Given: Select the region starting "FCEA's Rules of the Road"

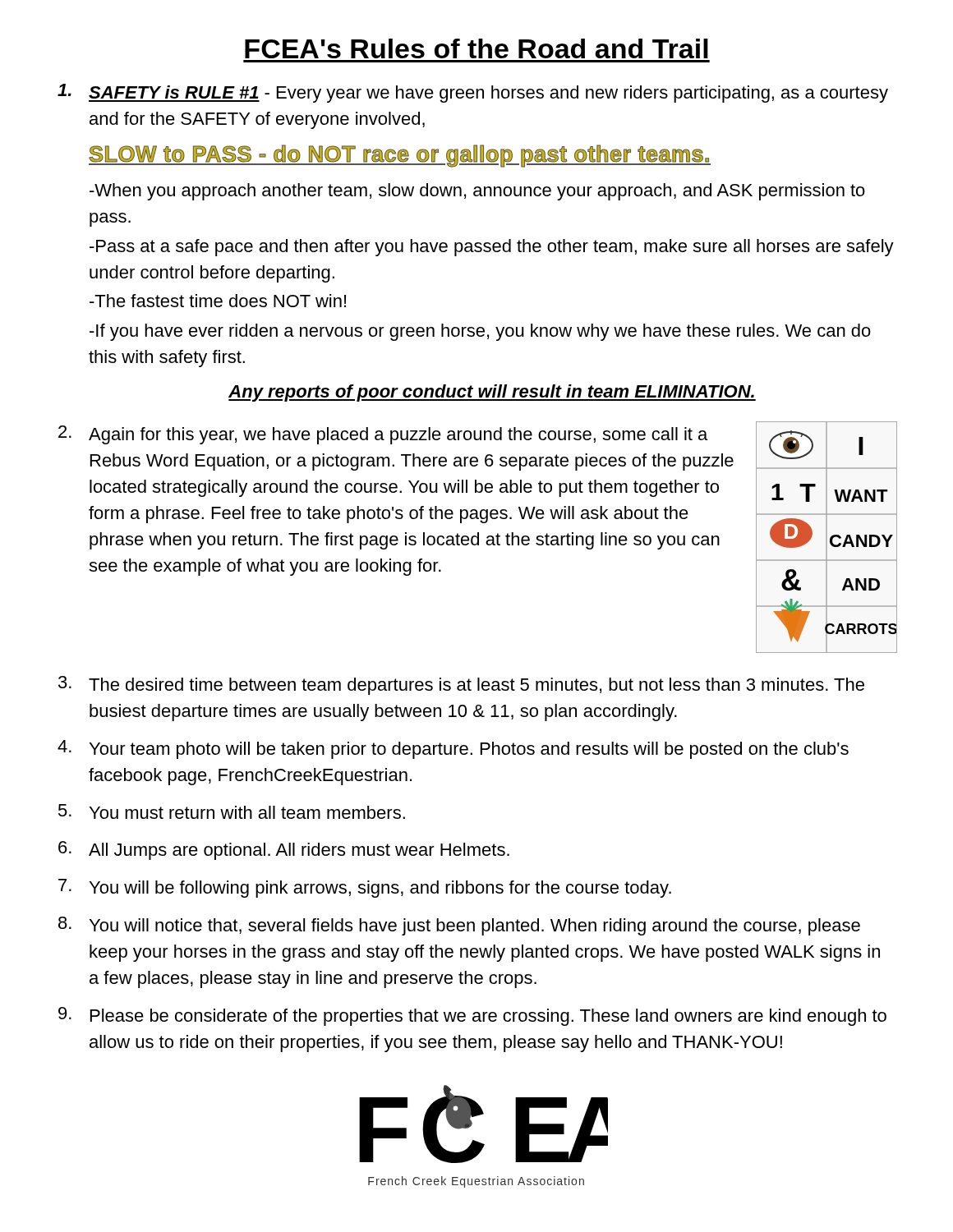Looking at the screenshot, I should [x=476, y=48].
